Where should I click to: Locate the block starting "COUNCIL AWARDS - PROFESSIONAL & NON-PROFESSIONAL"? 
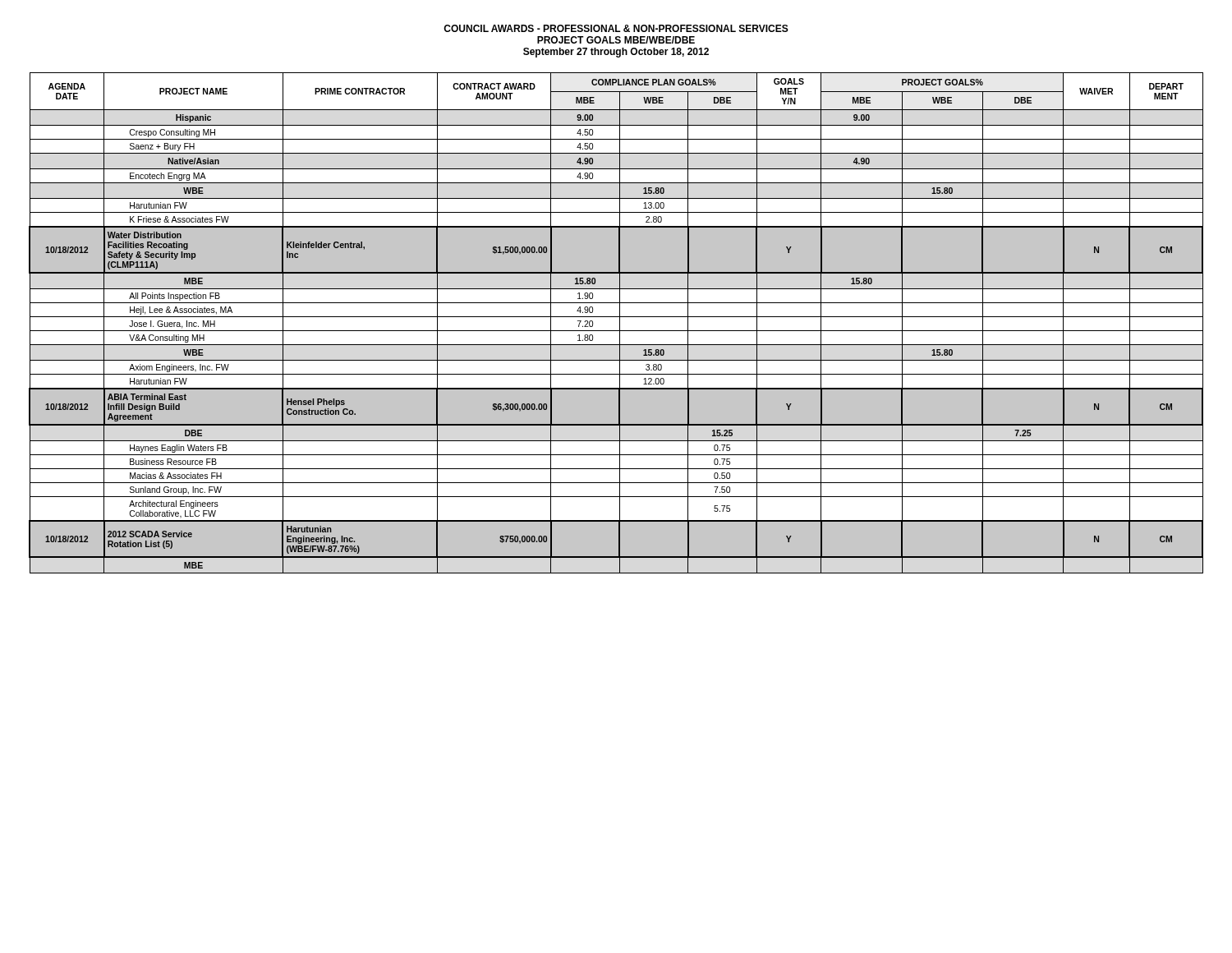pyautogui.click(x=616, y=40)
